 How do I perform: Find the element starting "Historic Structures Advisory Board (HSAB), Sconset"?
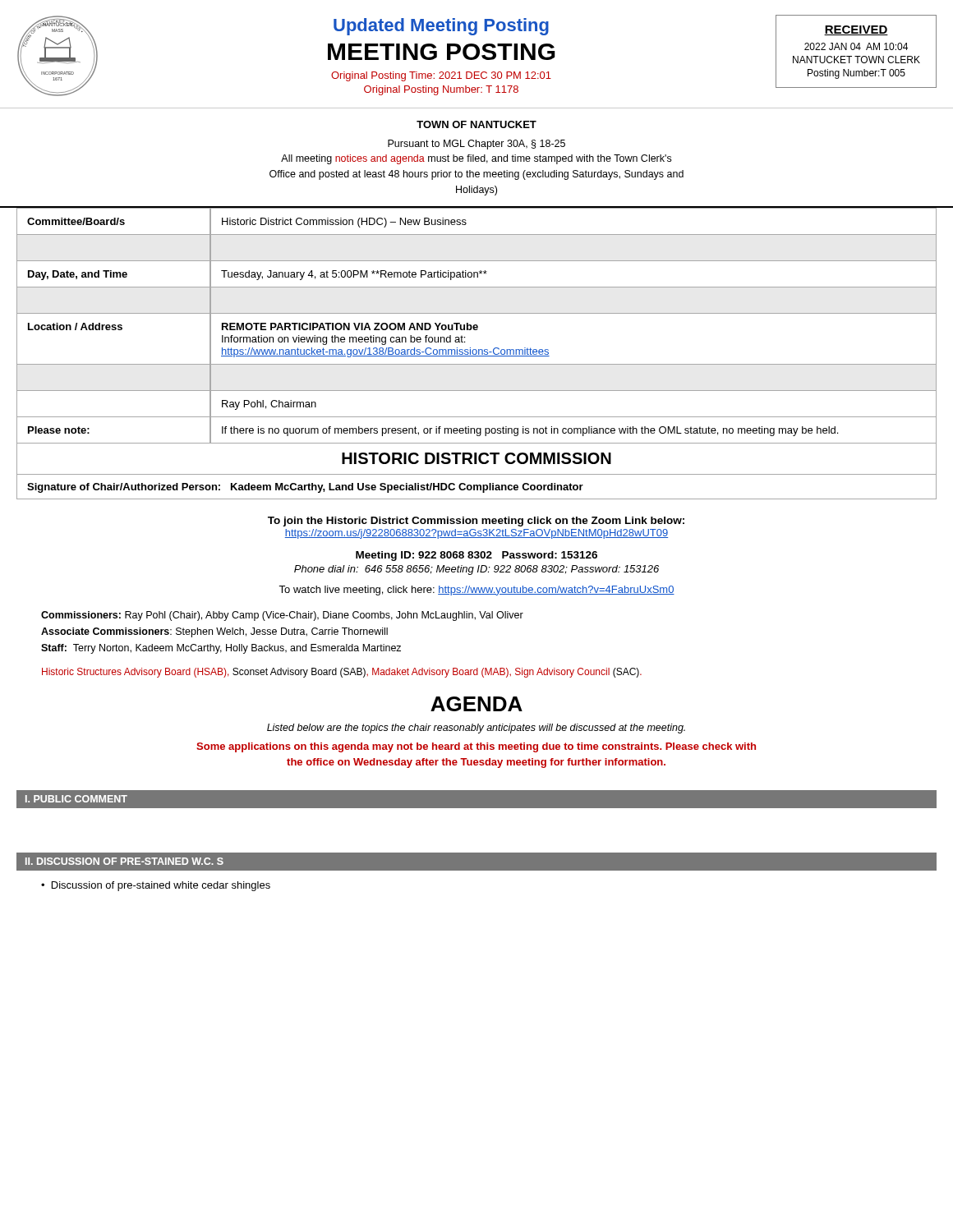342,671
